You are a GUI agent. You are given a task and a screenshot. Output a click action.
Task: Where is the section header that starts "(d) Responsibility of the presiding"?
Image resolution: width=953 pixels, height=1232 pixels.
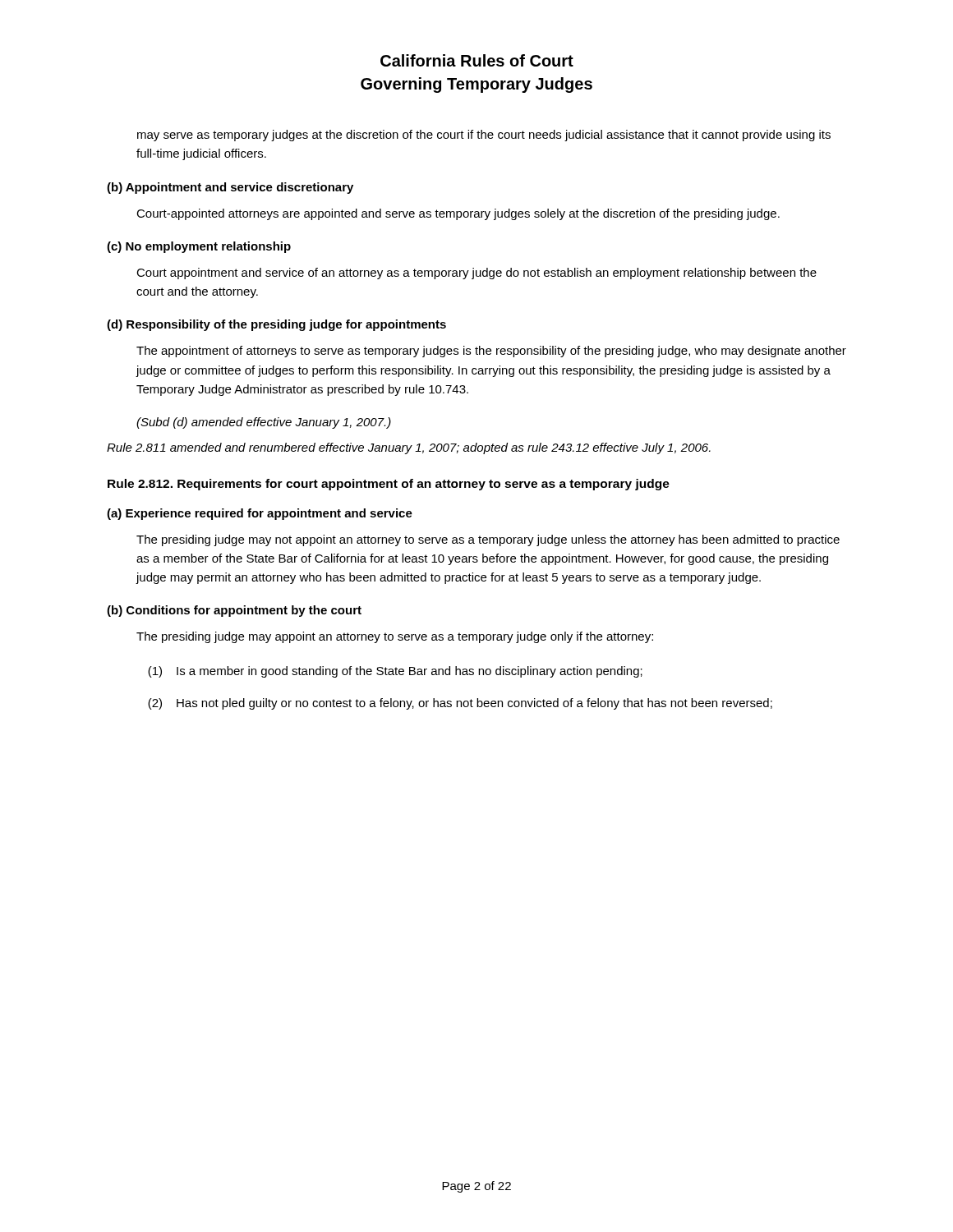277,324
